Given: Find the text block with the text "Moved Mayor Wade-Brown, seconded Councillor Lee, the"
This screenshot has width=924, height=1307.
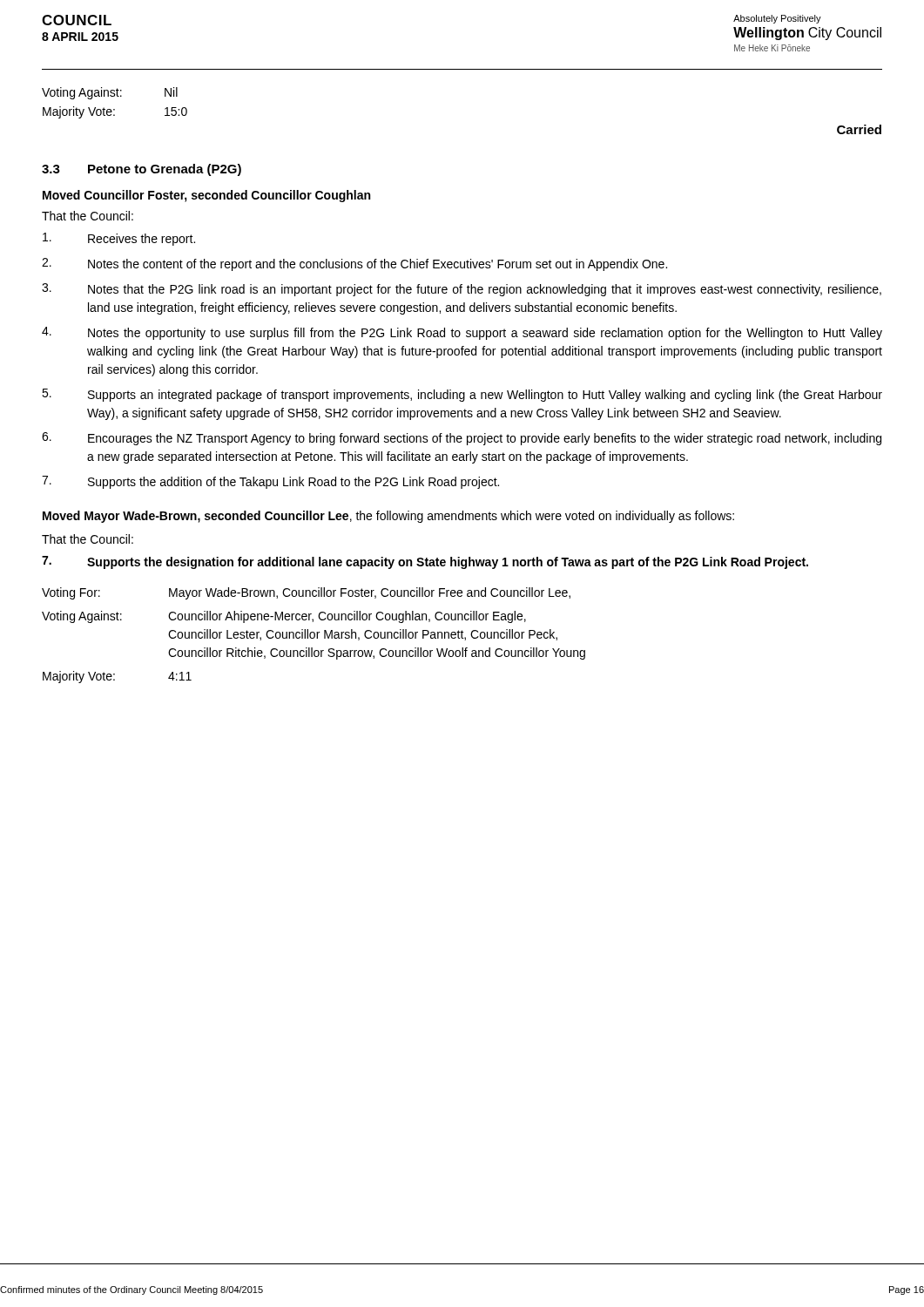Looking at the screenshot, I should (388, 516).
